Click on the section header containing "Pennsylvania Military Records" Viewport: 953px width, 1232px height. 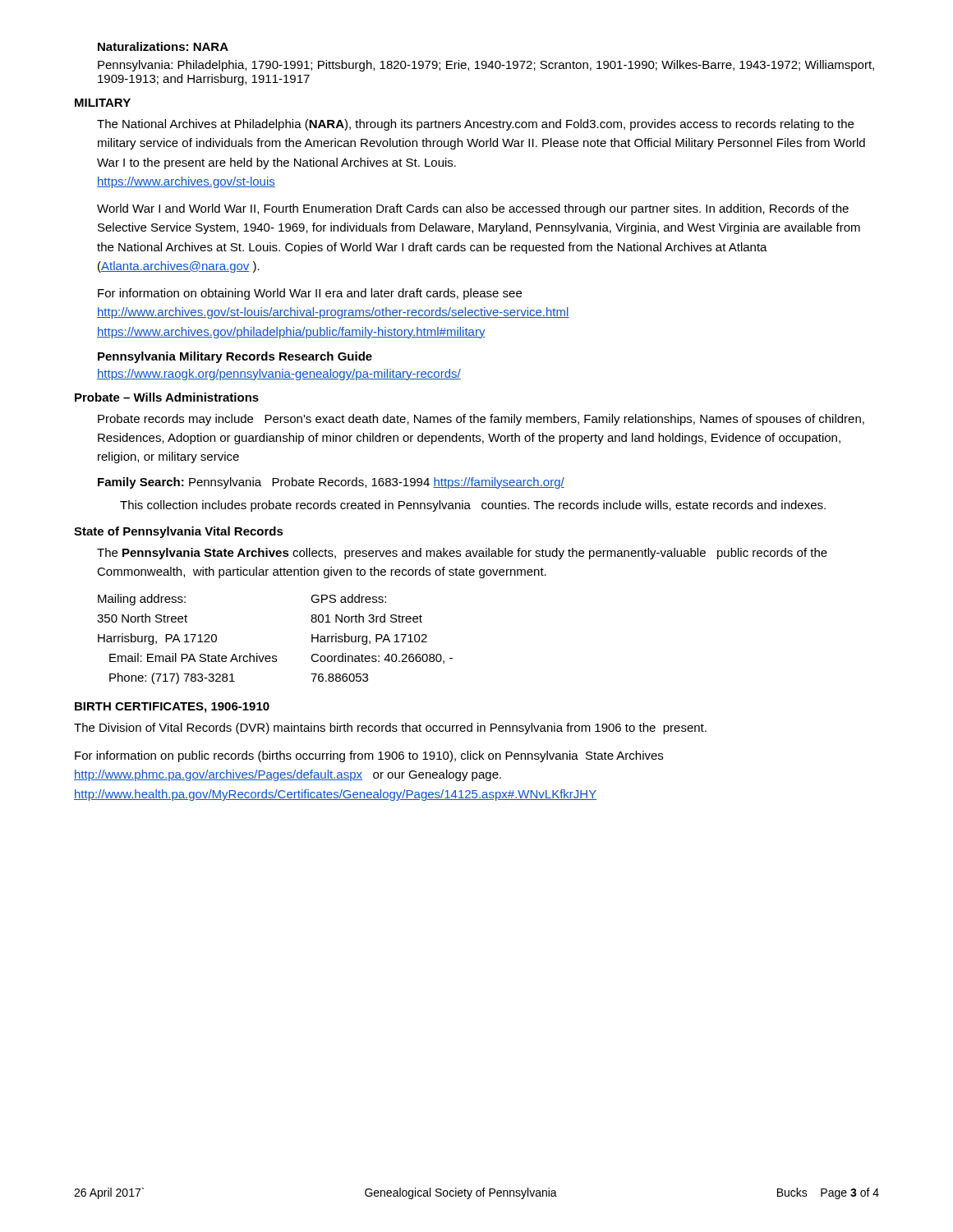click(x=235, y=356)
